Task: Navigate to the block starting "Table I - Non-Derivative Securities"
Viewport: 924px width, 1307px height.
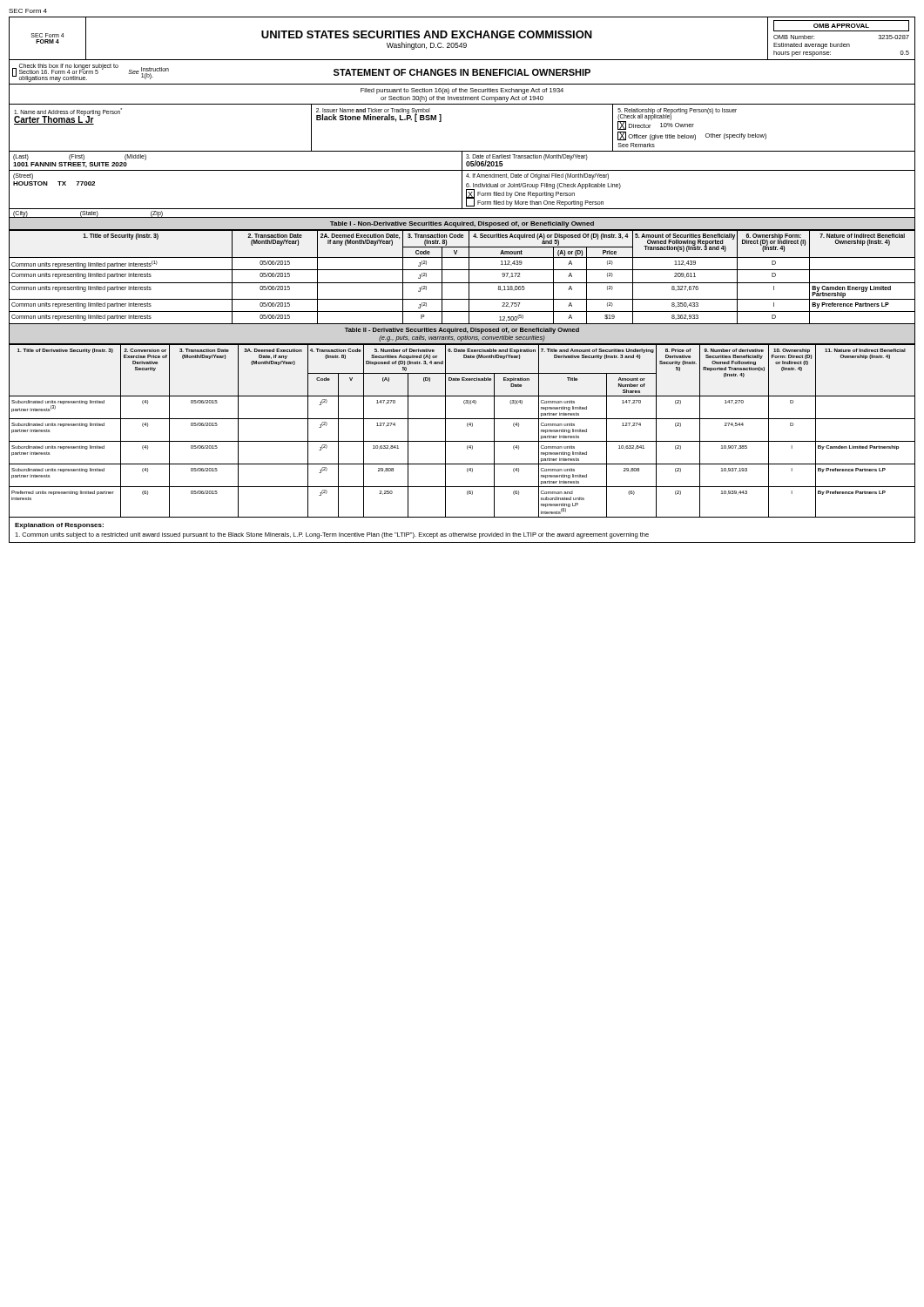Action: [x=462, y=223]
